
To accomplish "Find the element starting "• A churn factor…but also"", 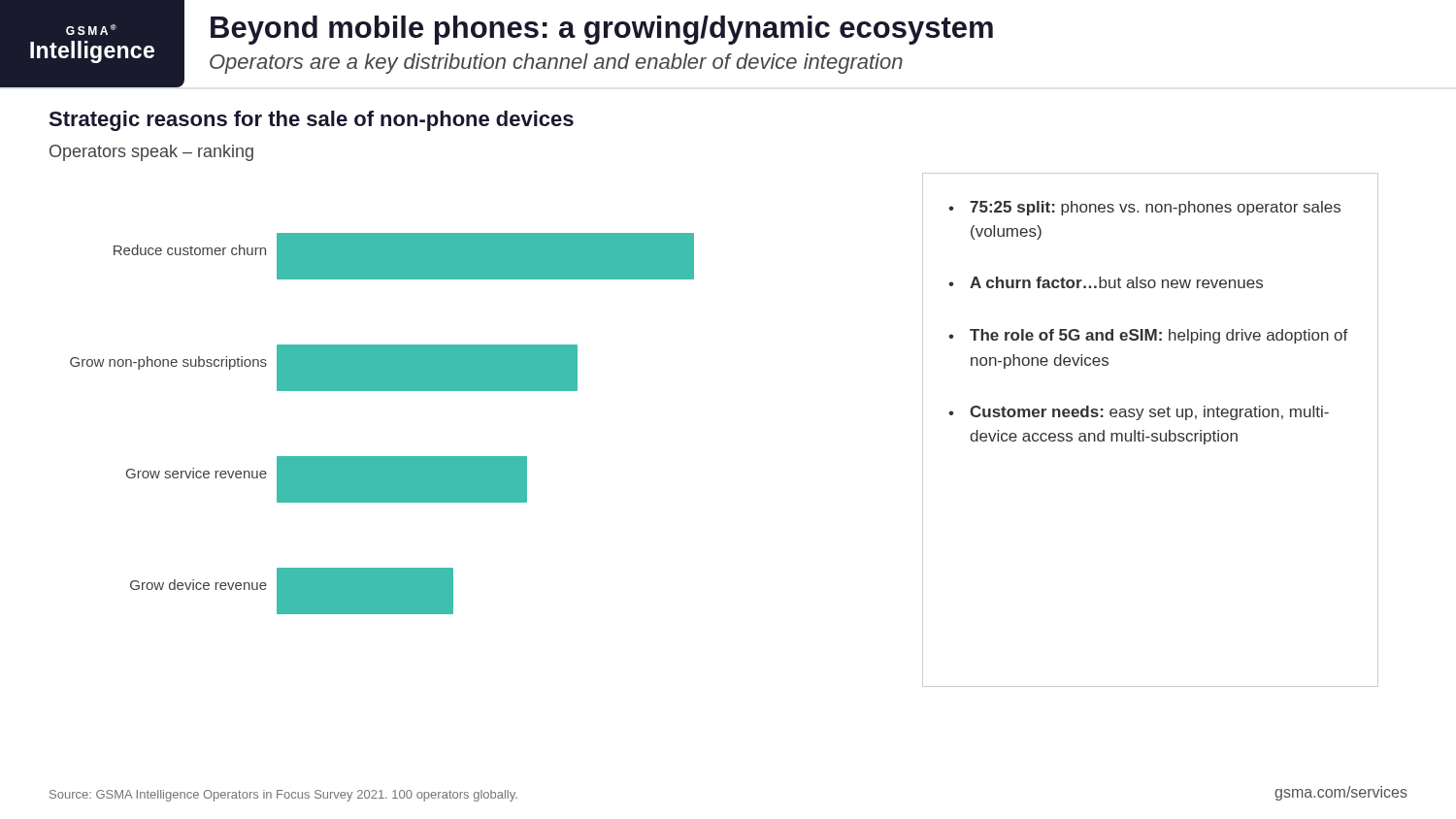I will click(1106, 284).
